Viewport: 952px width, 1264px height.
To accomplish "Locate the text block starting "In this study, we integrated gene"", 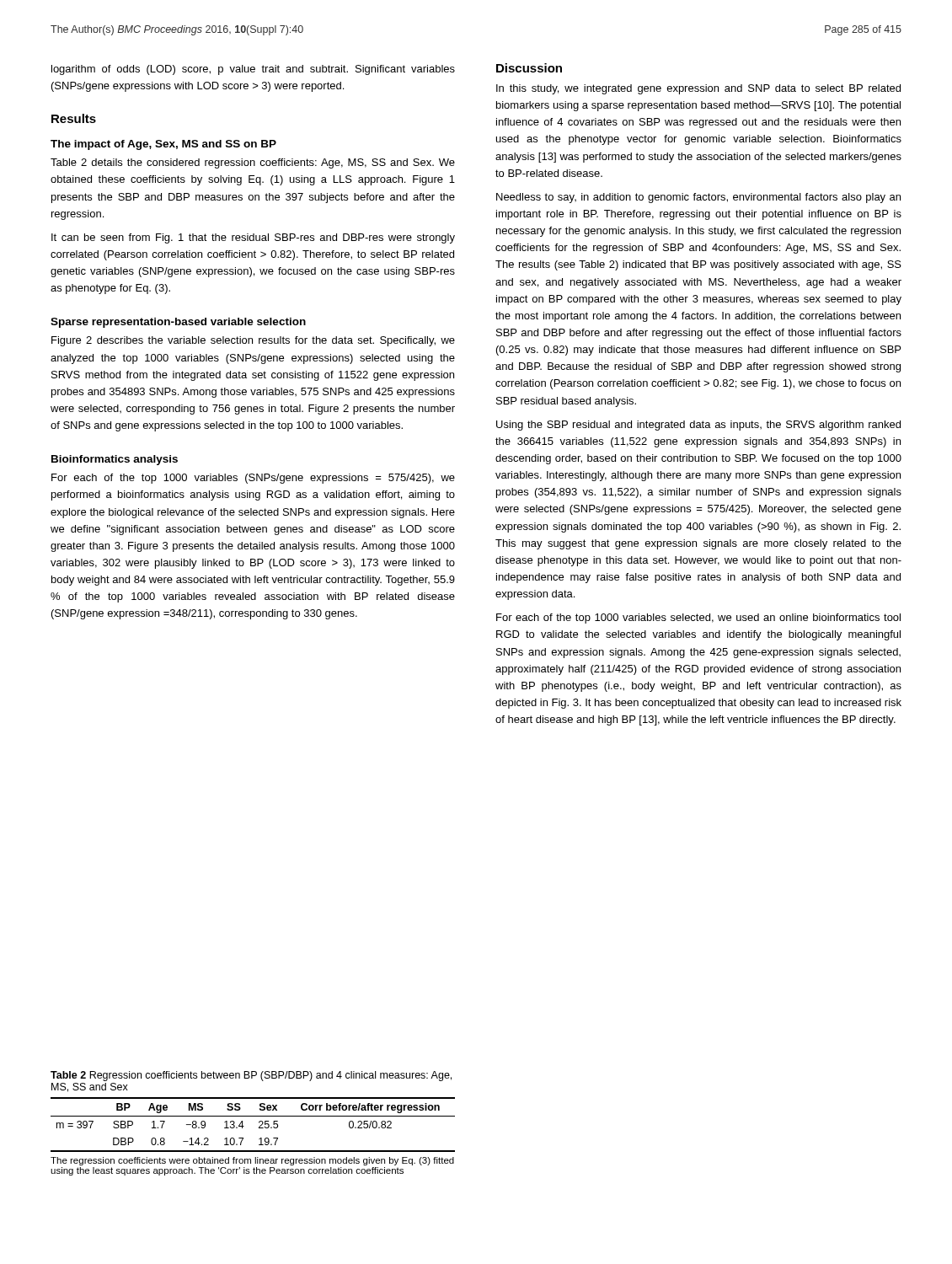I will pos(698,131).
